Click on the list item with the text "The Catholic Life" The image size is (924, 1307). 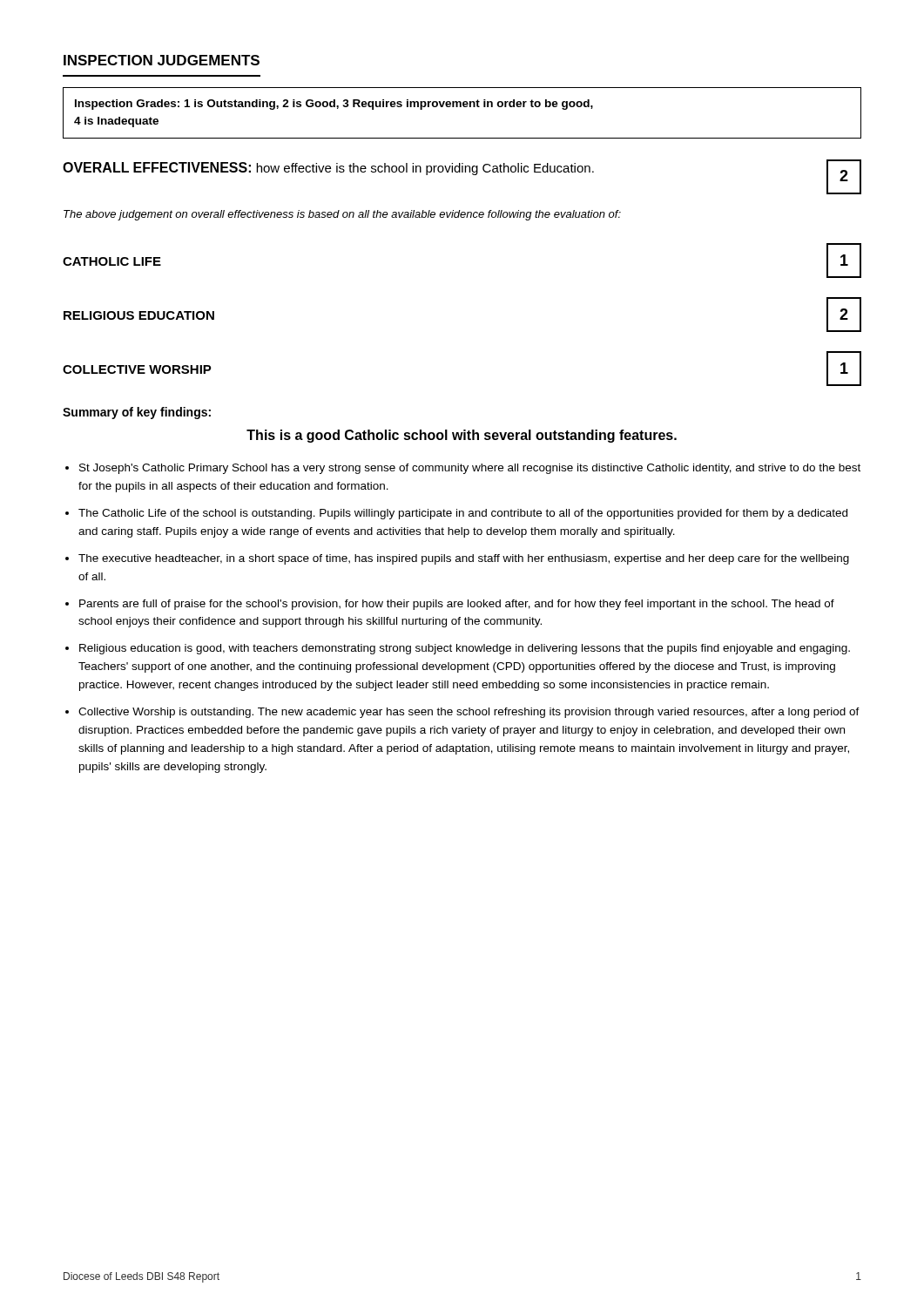coord(470,523)
